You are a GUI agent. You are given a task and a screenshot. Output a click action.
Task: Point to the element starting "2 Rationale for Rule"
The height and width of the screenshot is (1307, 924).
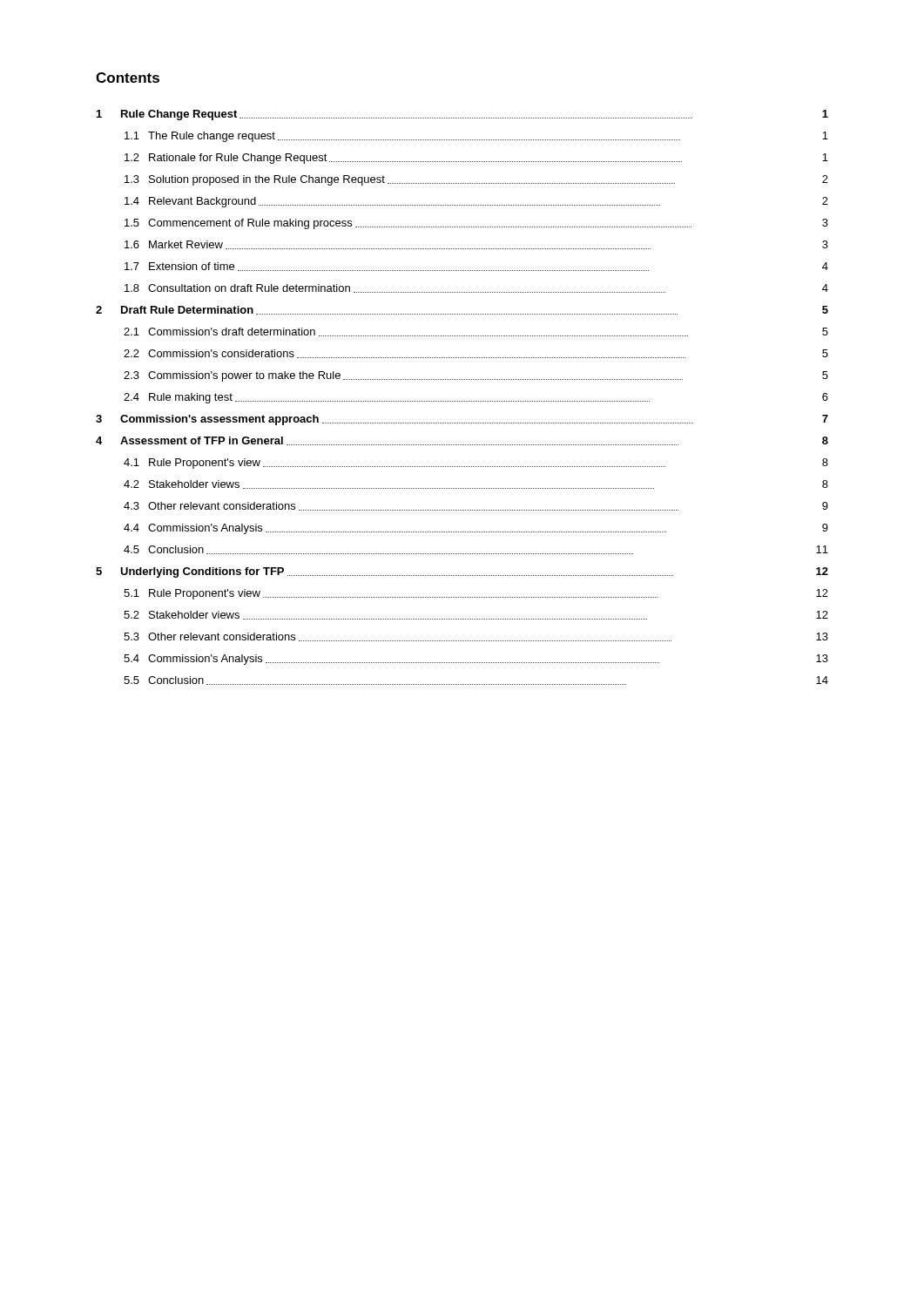click(x=474, y=157)
